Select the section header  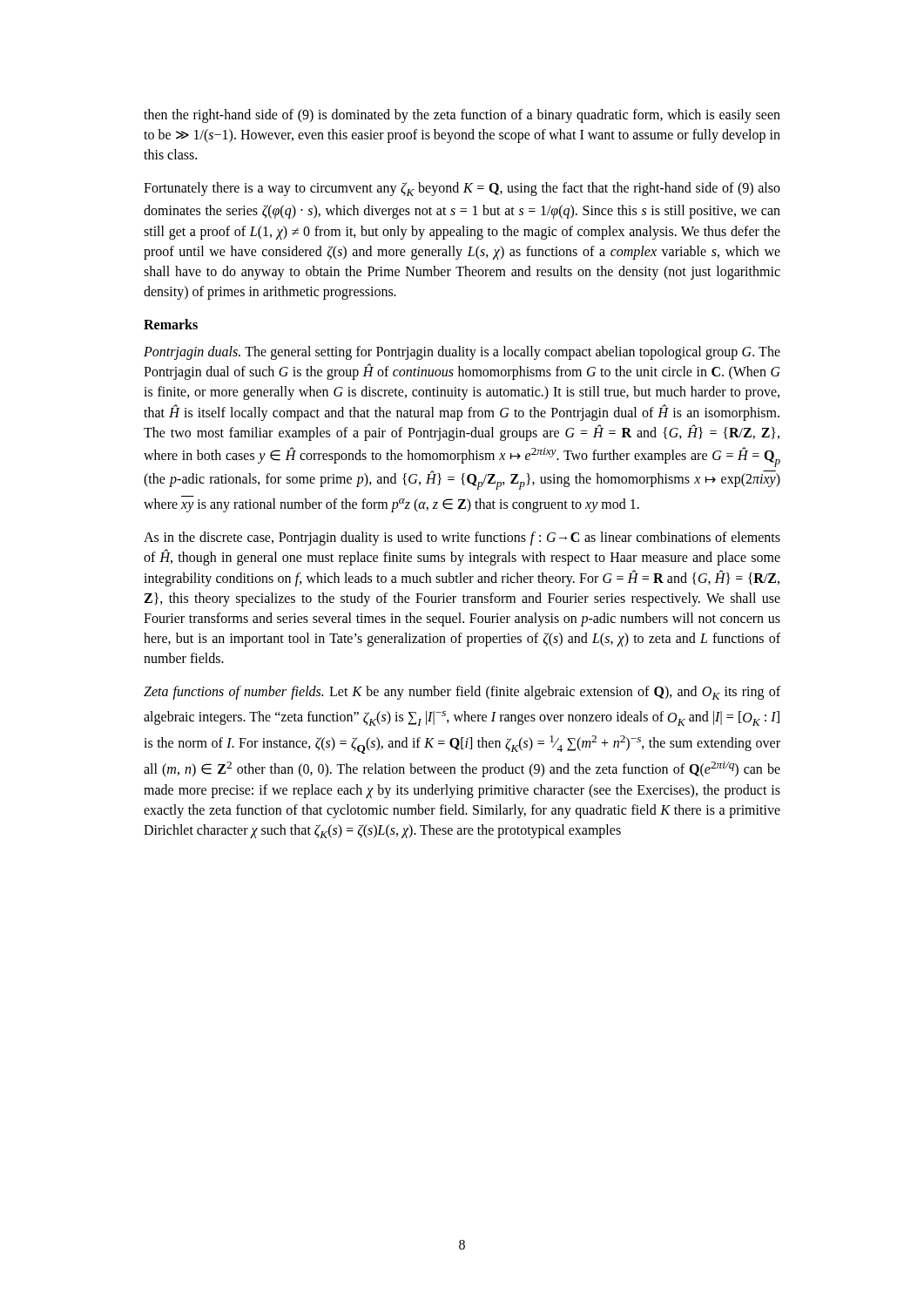pos(171,324)
